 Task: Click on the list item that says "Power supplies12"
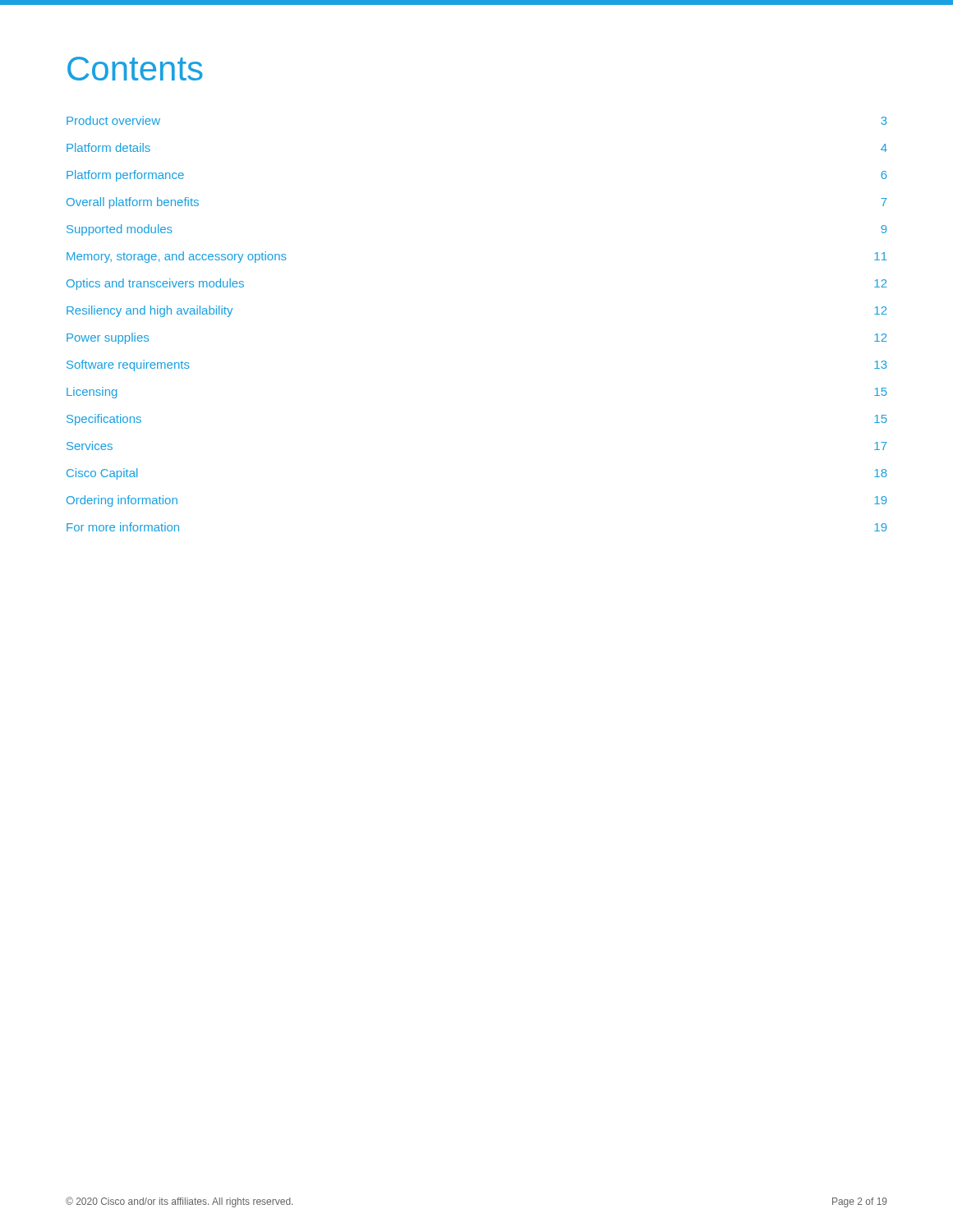pos(107,338)
